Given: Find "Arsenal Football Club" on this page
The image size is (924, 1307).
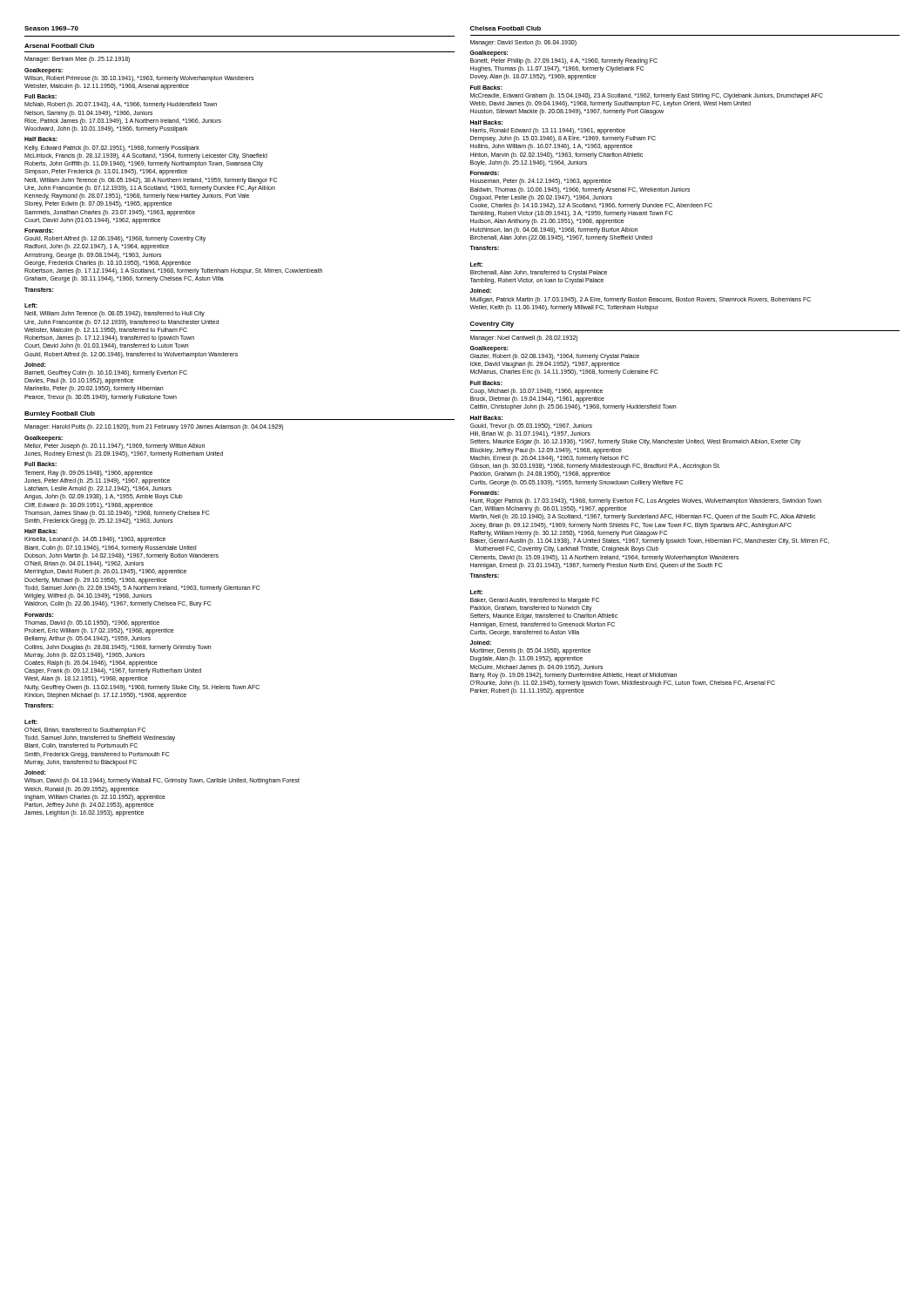Looking at the screenshot, I should 59,46.
